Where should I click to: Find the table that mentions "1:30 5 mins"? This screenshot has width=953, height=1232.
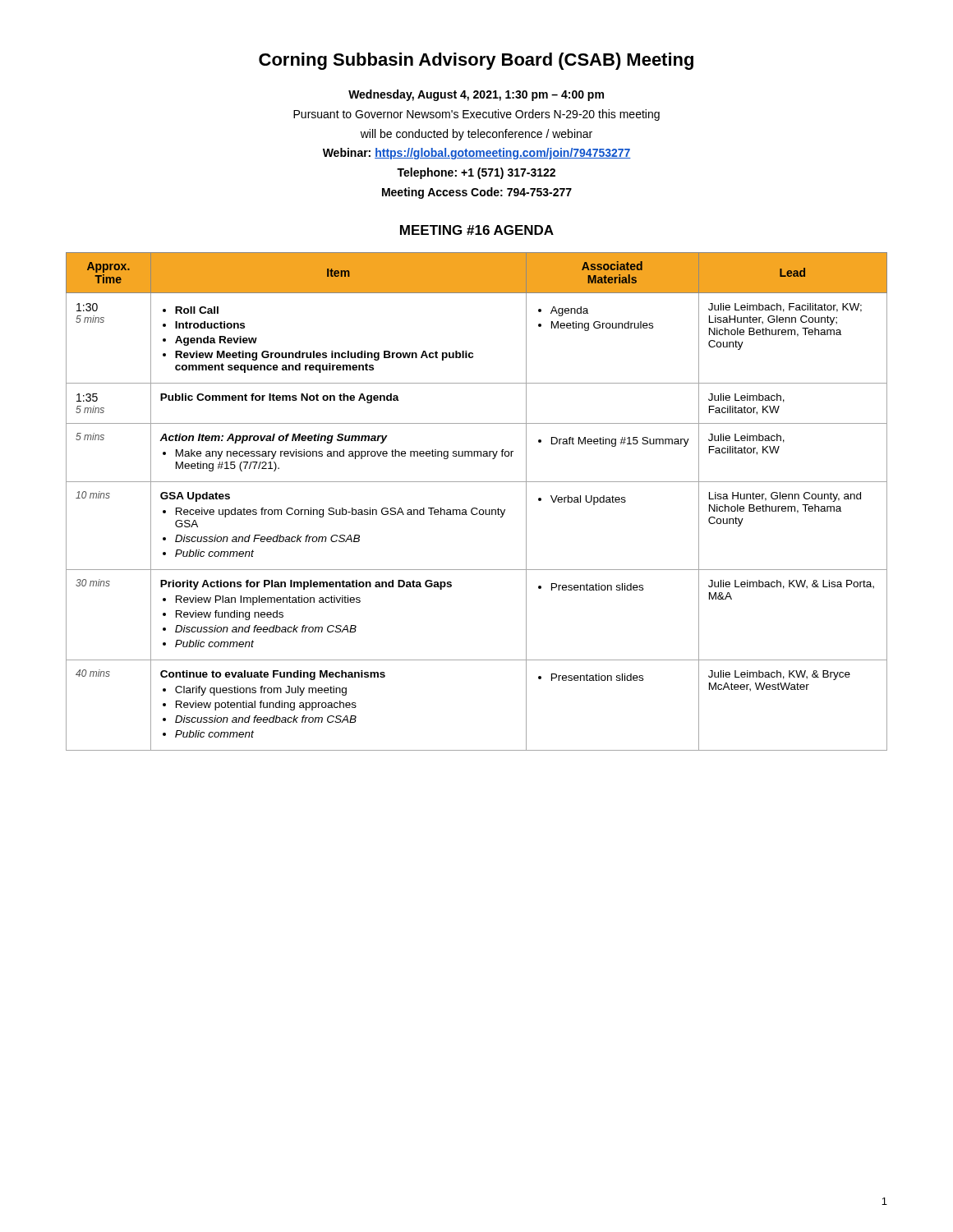point(476,501)
